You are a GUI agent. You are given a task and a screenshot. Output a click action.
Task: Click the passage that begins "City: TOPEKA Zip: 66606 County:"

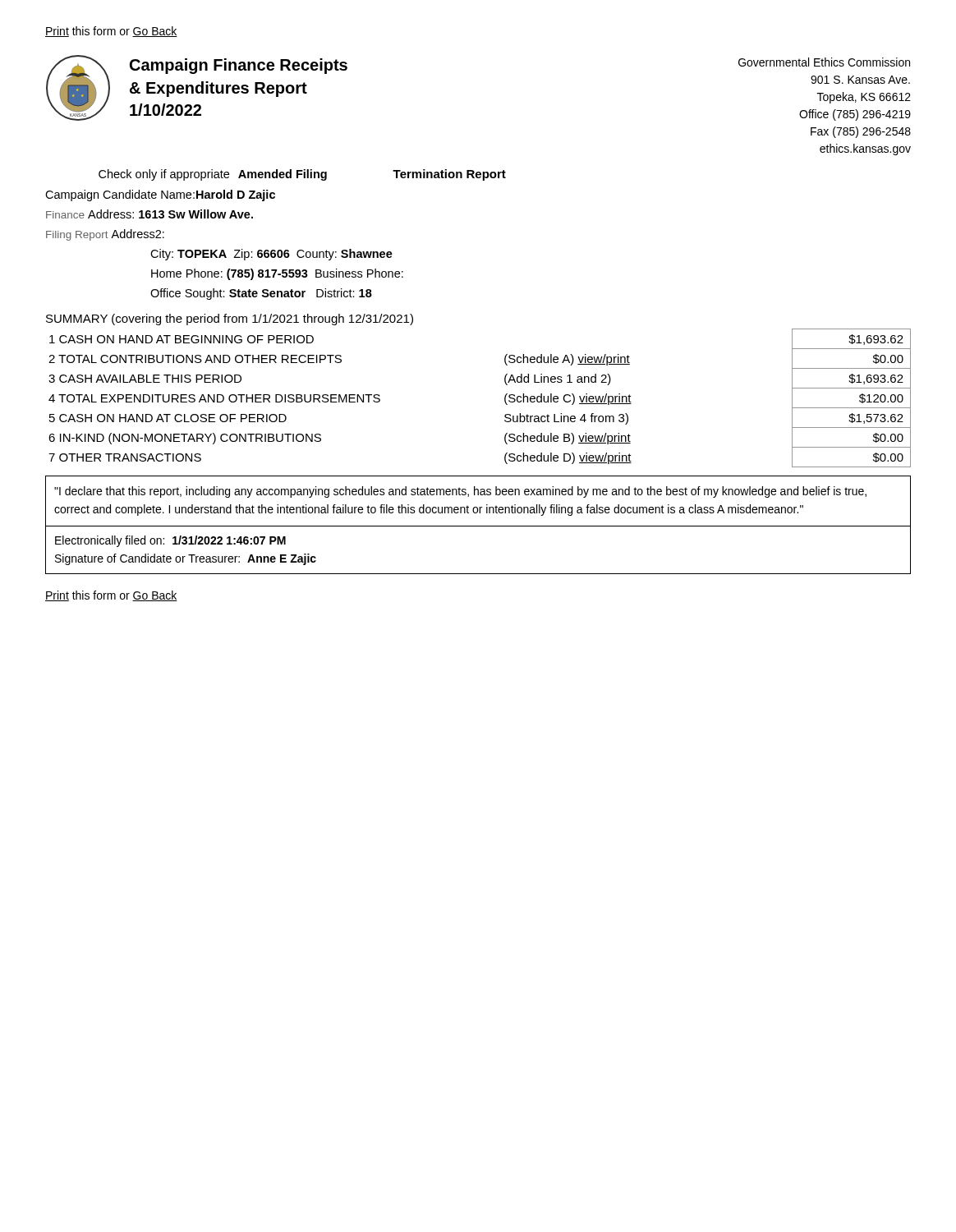[x=271, y=254]
